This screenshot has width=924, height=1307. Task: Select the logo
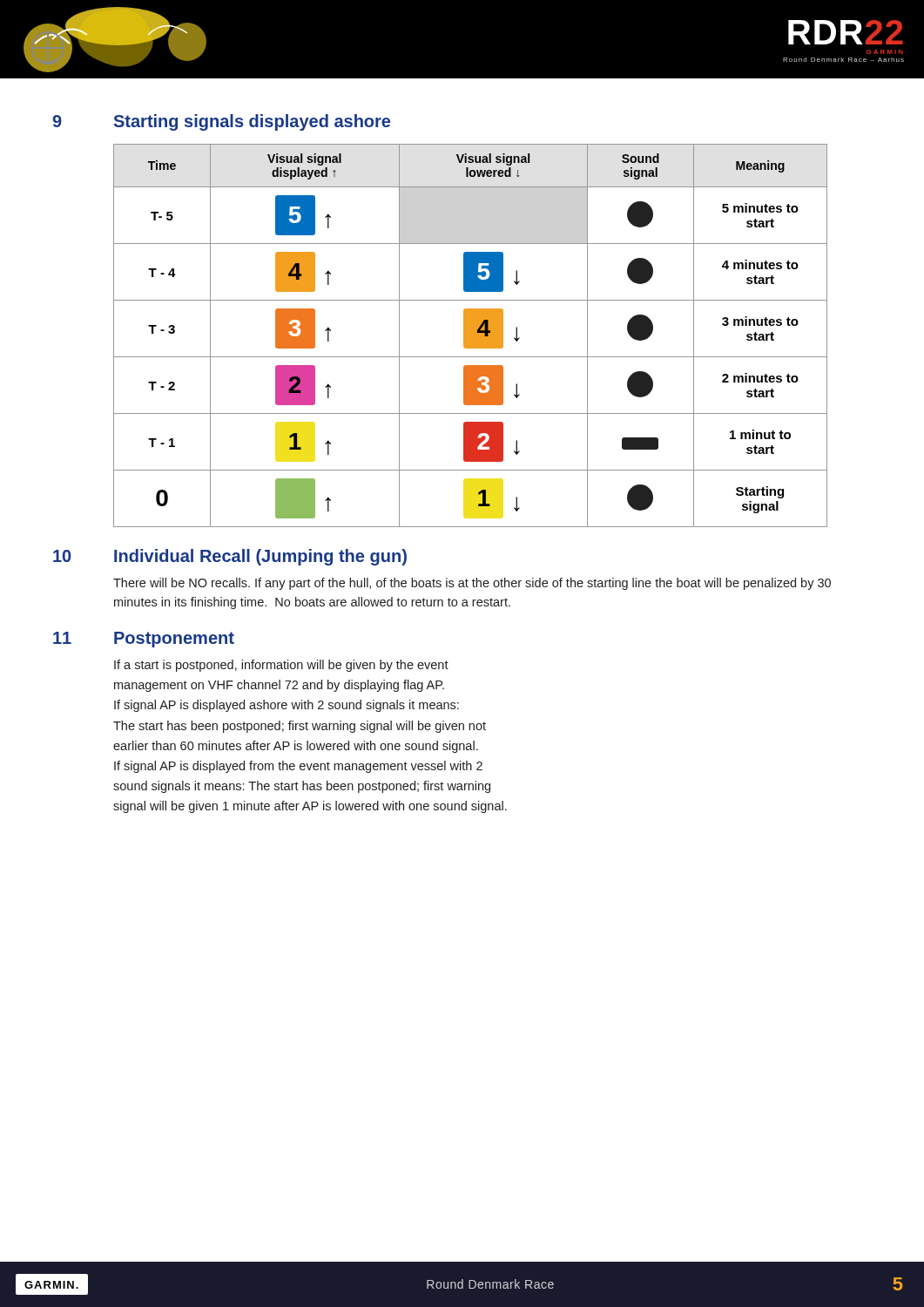[844, 39]
